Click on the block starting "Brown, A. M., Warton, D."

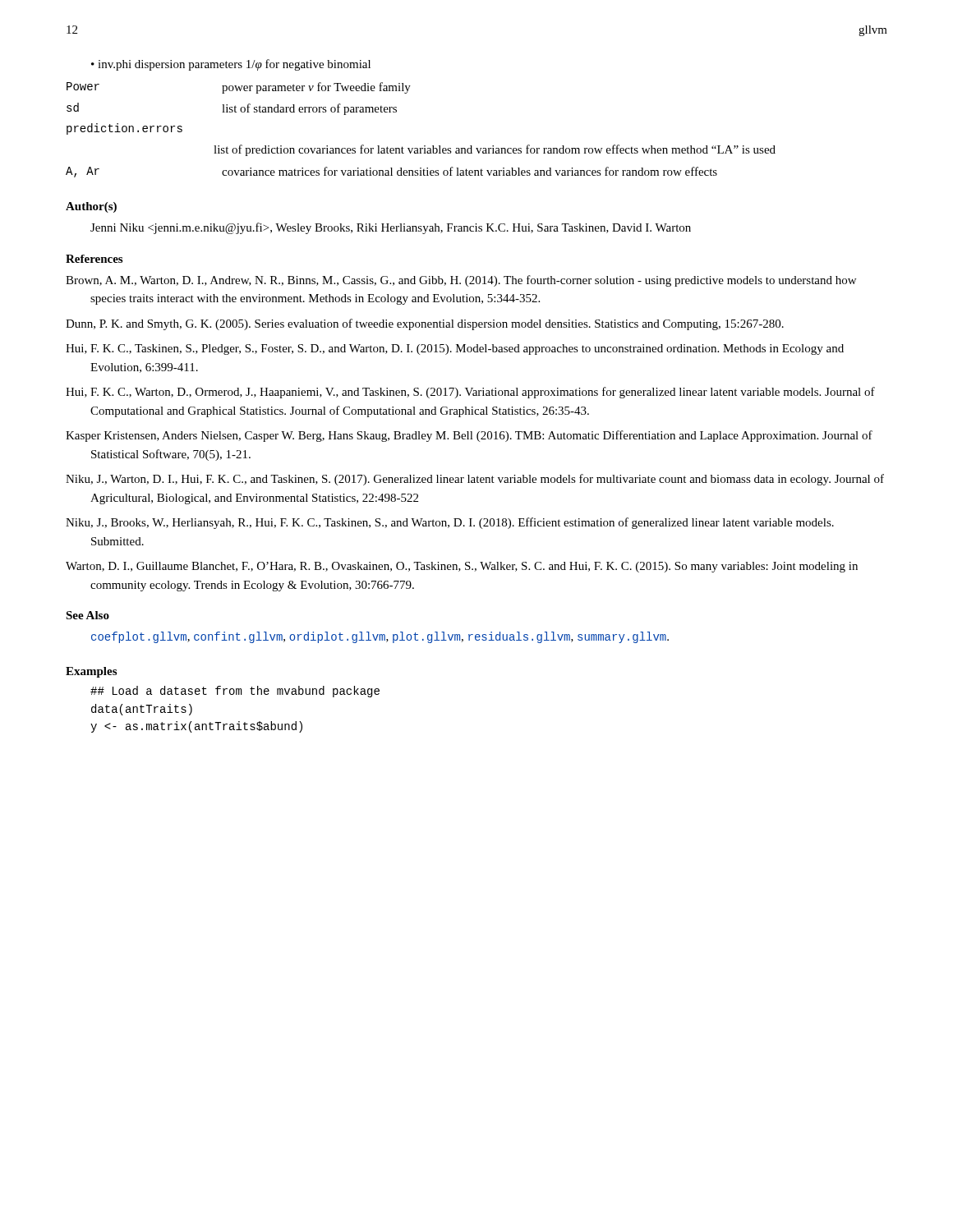[461, 289]
